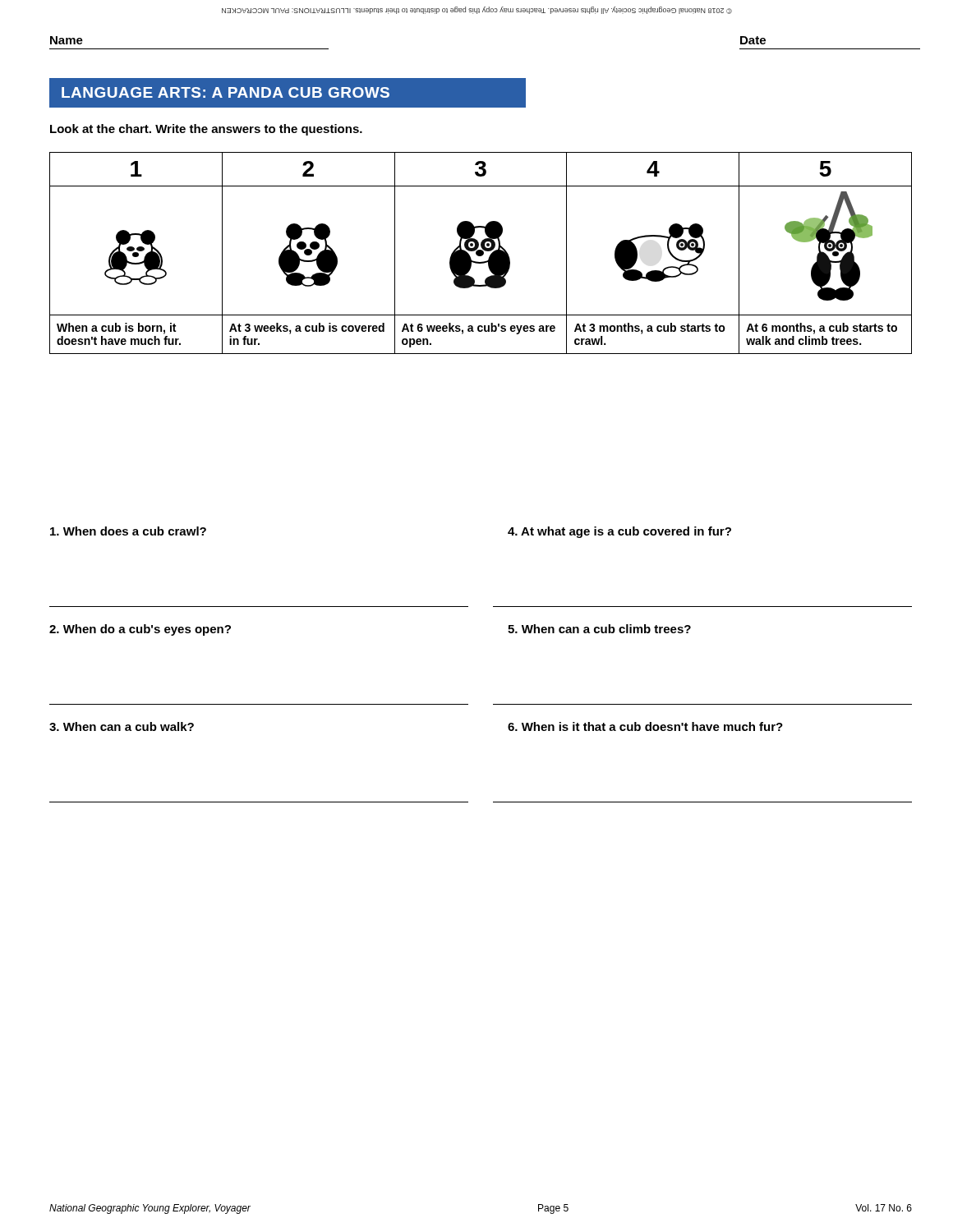
Task: Navigate to the block starting "2. When do a cub's eyes open?"
Action: pyautogui.click(x=140, y=629)
